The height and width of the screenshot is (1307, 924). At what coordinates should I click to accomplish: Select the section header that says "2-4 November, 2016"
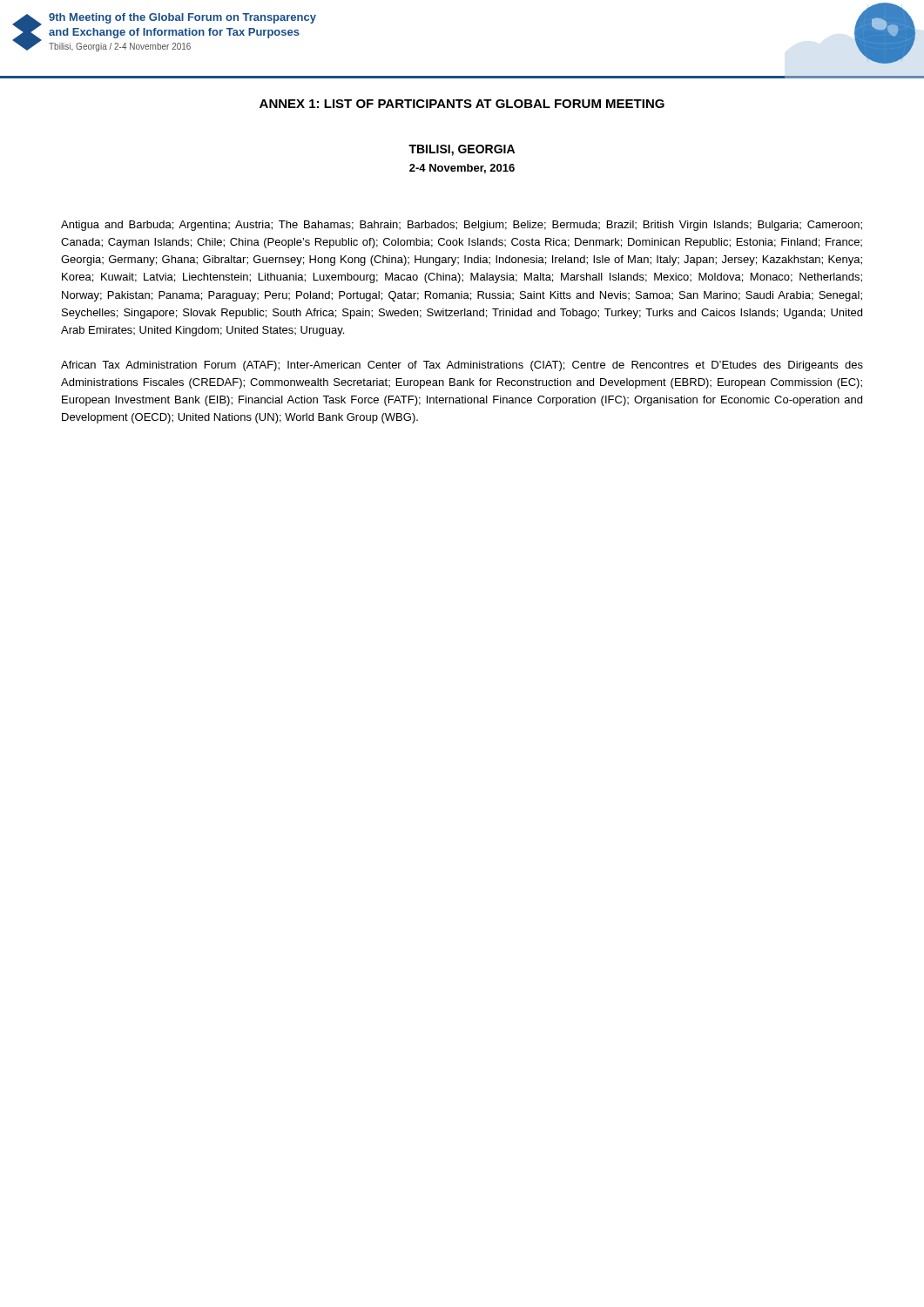pos(462,168)
